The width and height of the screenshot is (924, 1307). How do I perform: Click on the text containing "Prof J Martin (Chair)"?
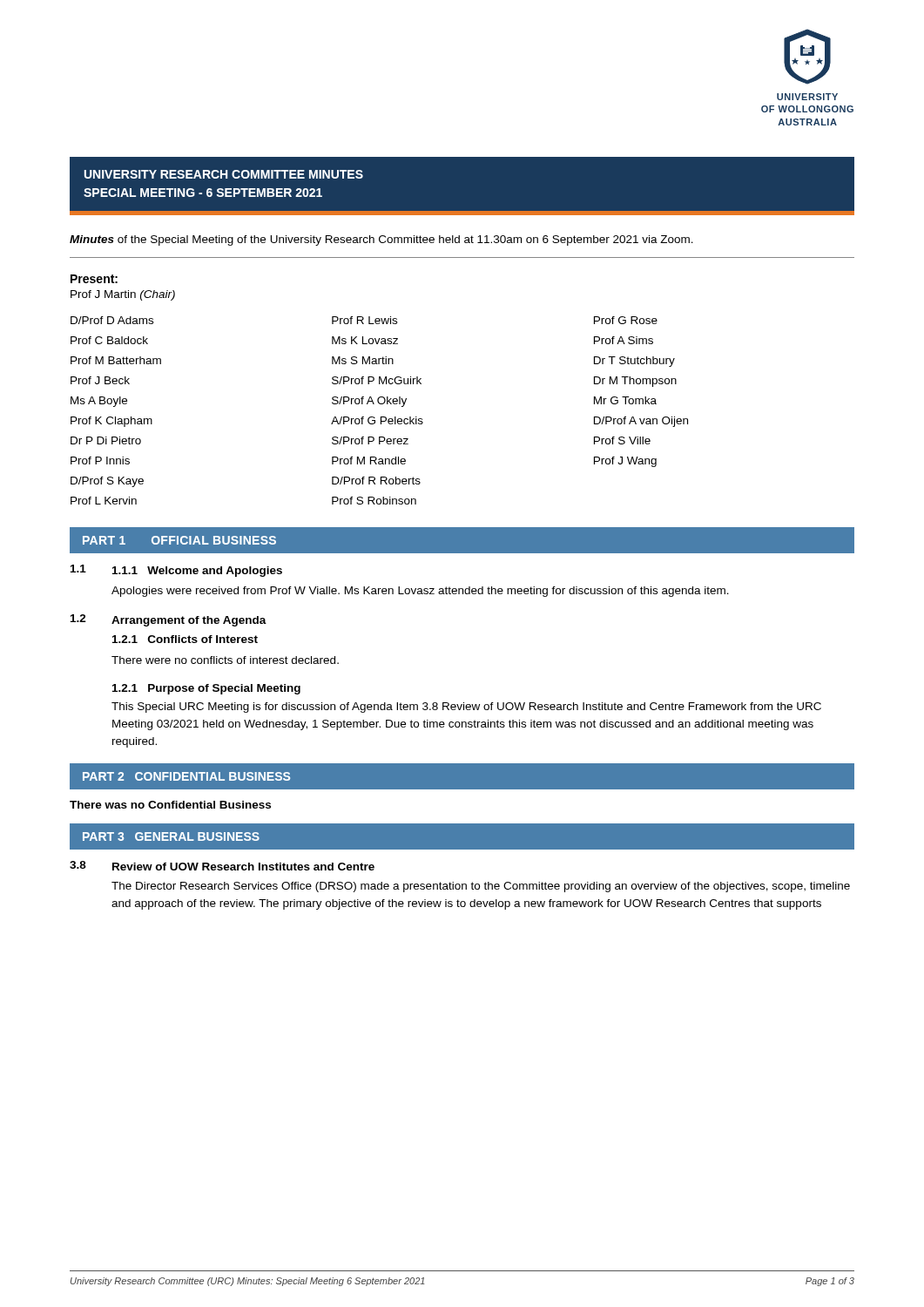pyautogui.click(x=123, y=294)
